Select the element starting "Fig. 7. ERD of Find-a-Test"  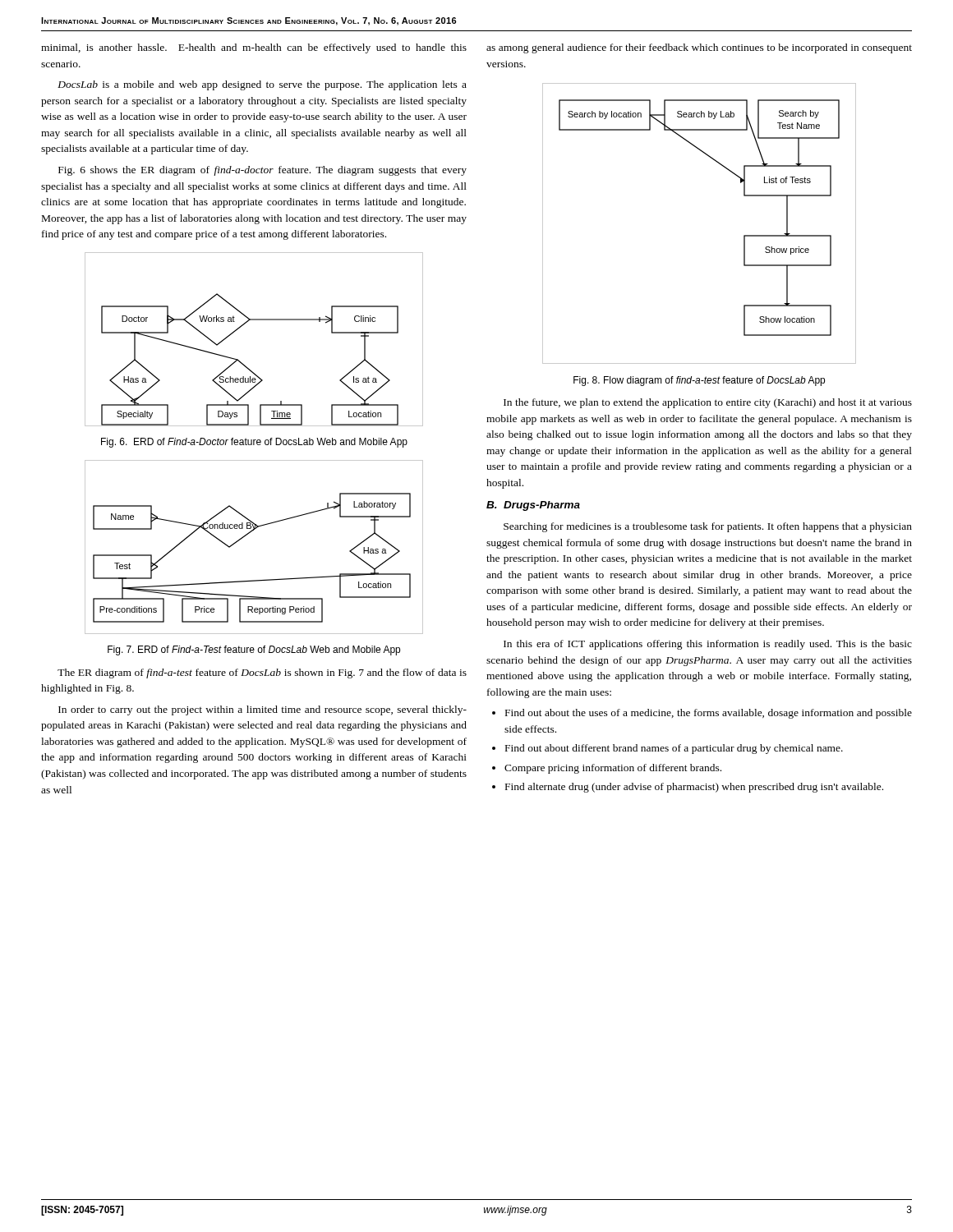click(x=254, y=650)
